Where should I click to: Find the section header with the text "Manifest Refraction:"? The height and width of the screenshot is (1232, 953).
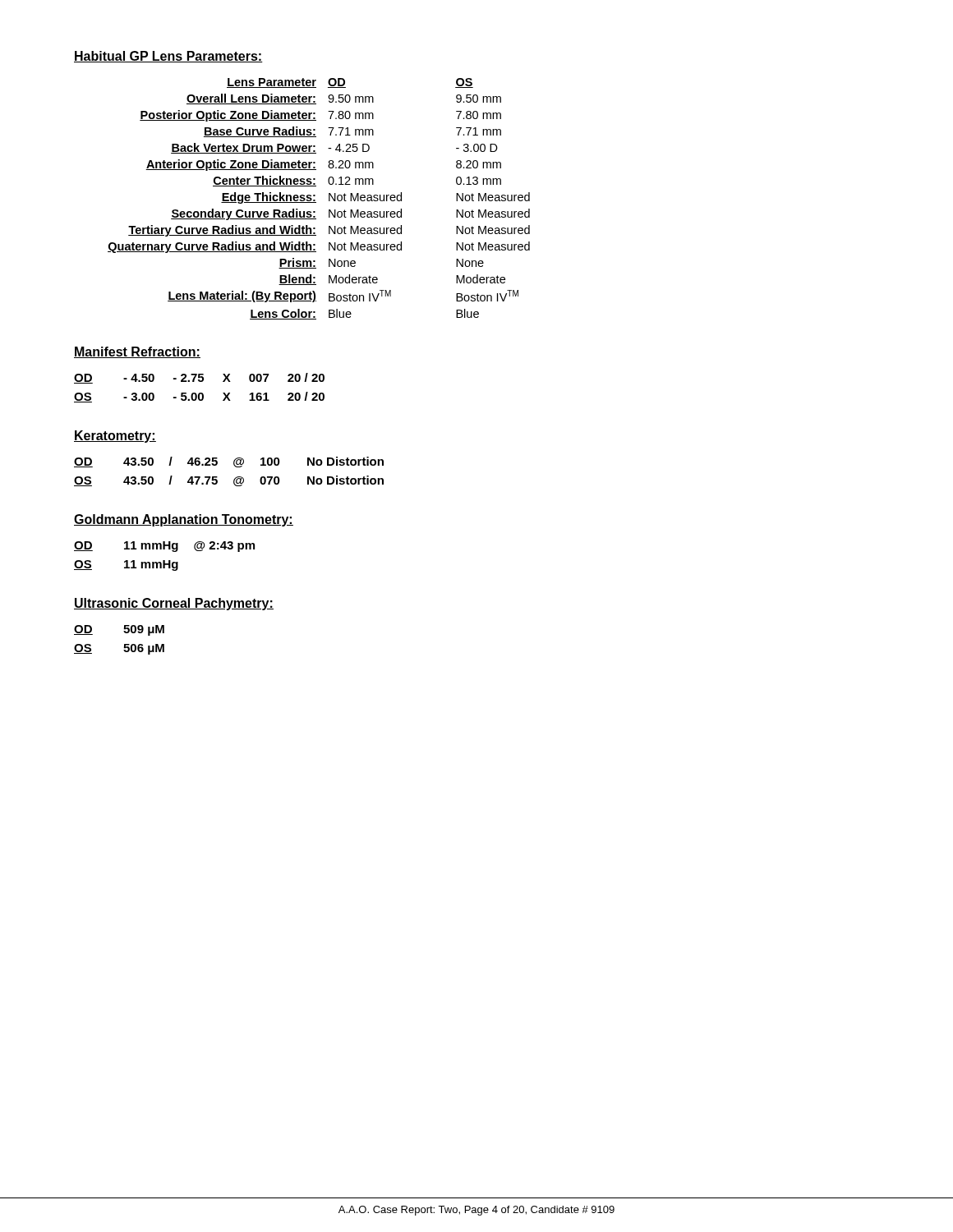point(137,352)
